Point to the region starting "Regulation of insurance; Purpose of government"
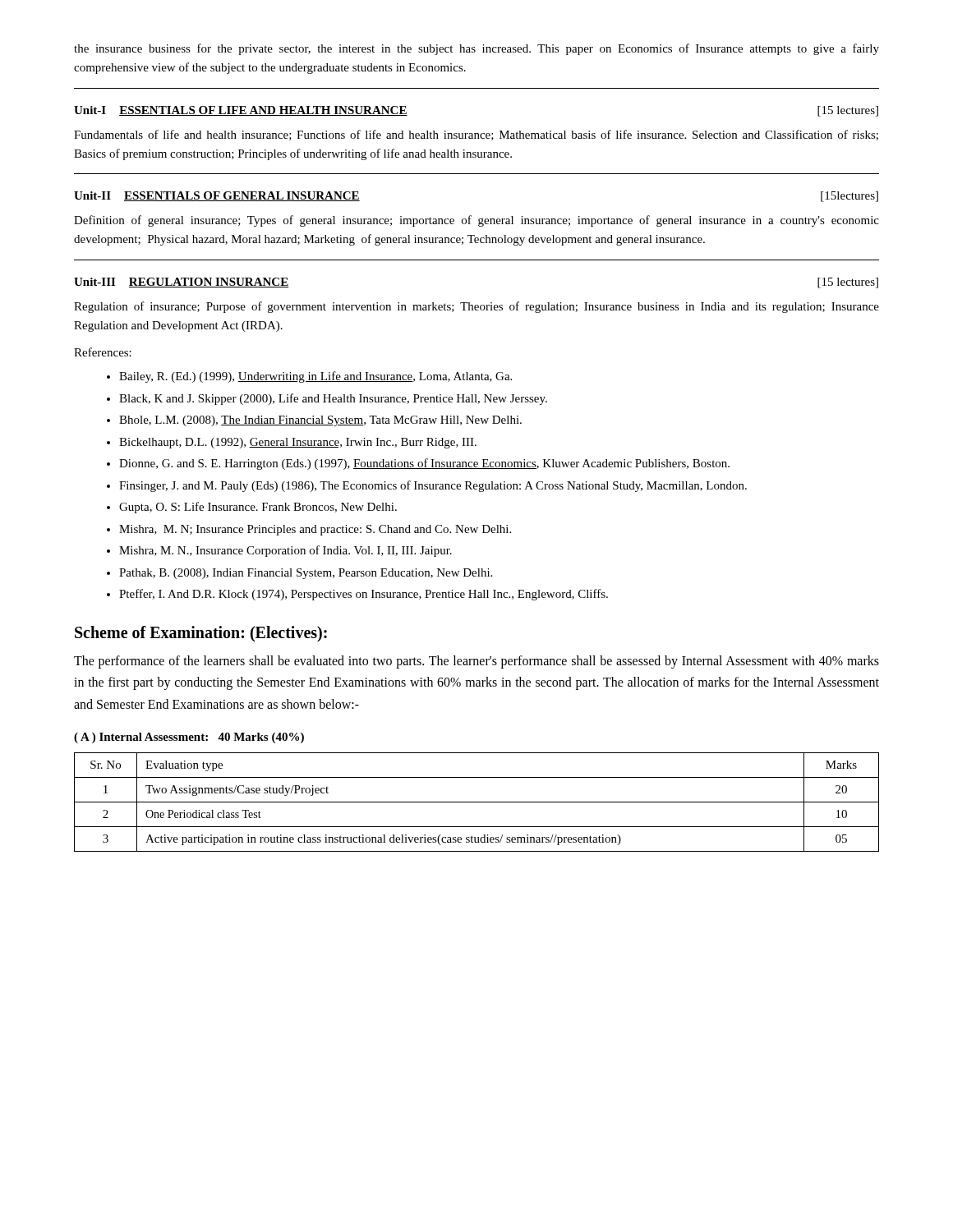Image resolution: width=953 pixels, height=1232 pixels. pos(476,316)
